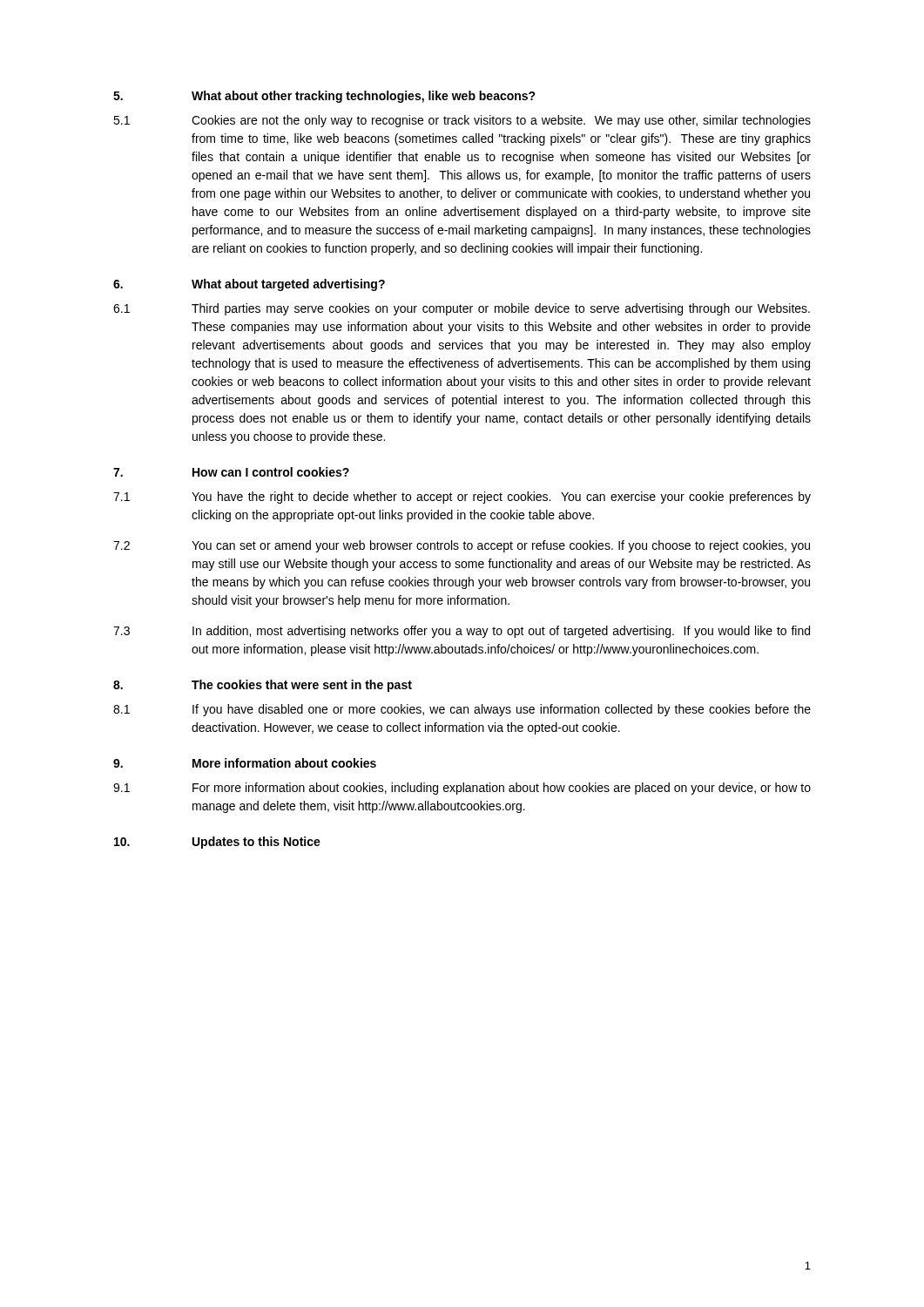Point to the region starting "1 Cookies are not the only way"
924x1307 pixels.
click(x=462, y=185)
